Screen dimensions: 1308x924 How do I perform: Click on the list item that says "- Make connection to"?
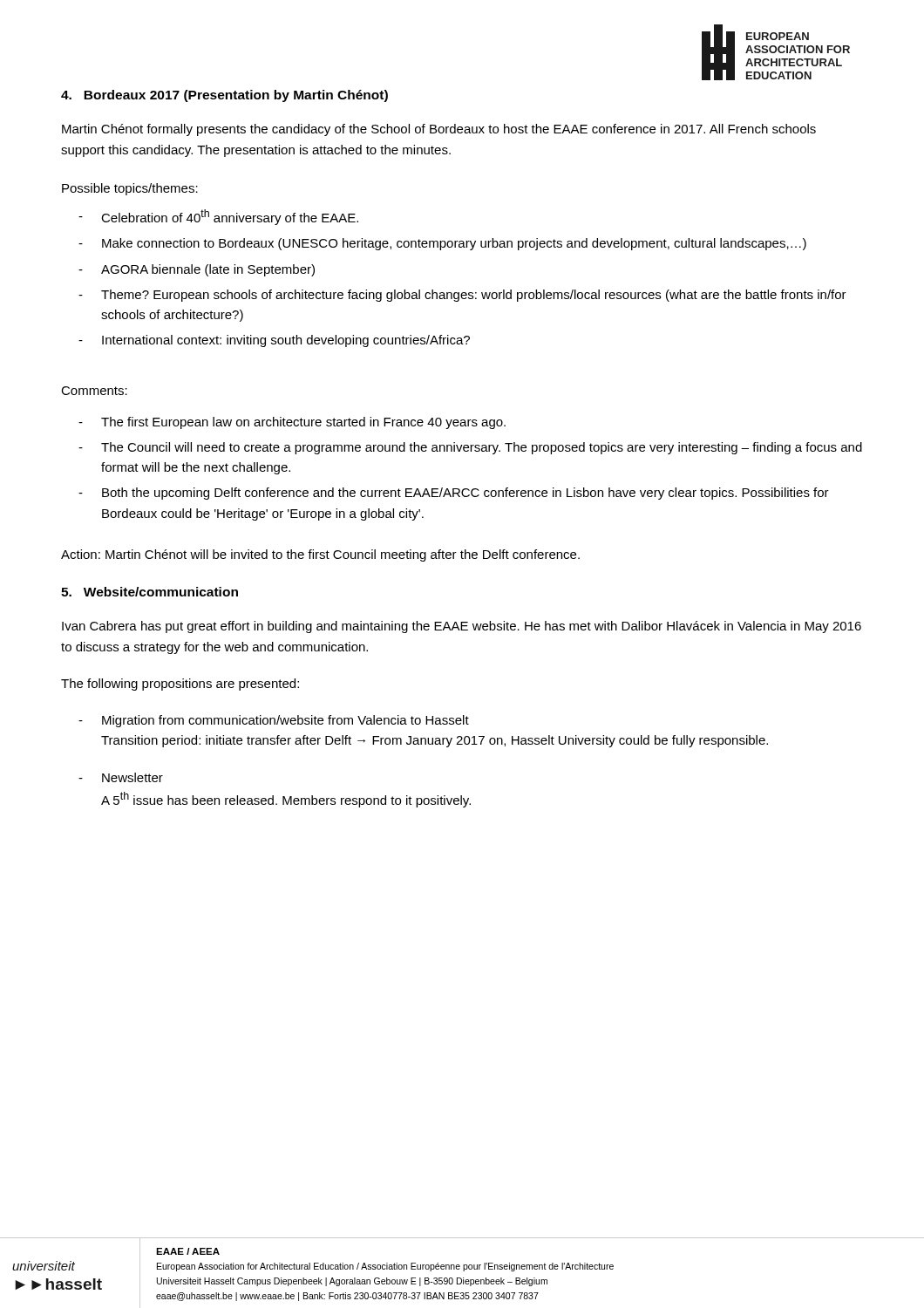point(471,243)
